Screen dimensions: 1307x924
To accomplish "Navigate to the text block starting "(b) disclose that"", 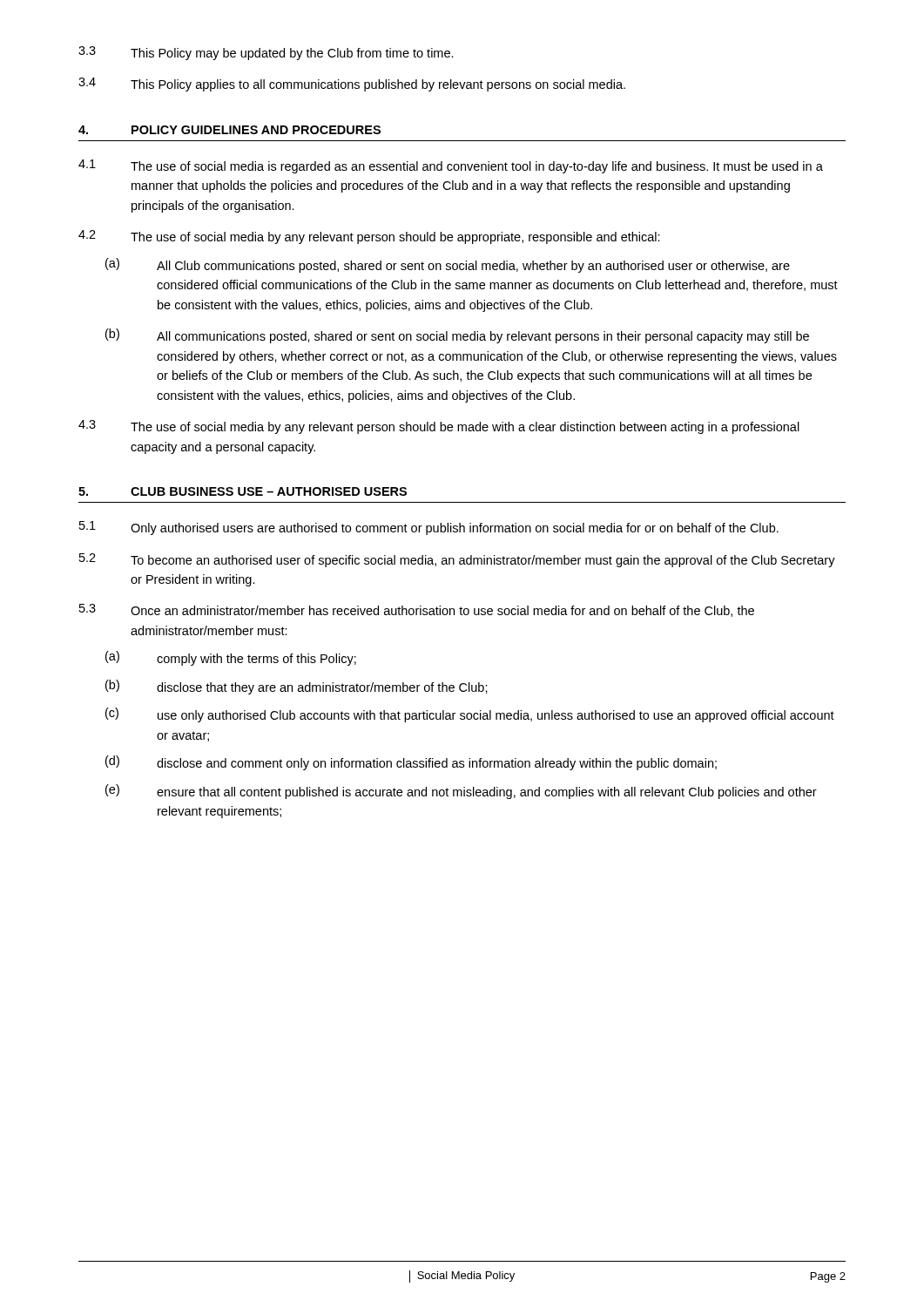I will point(462,688).
